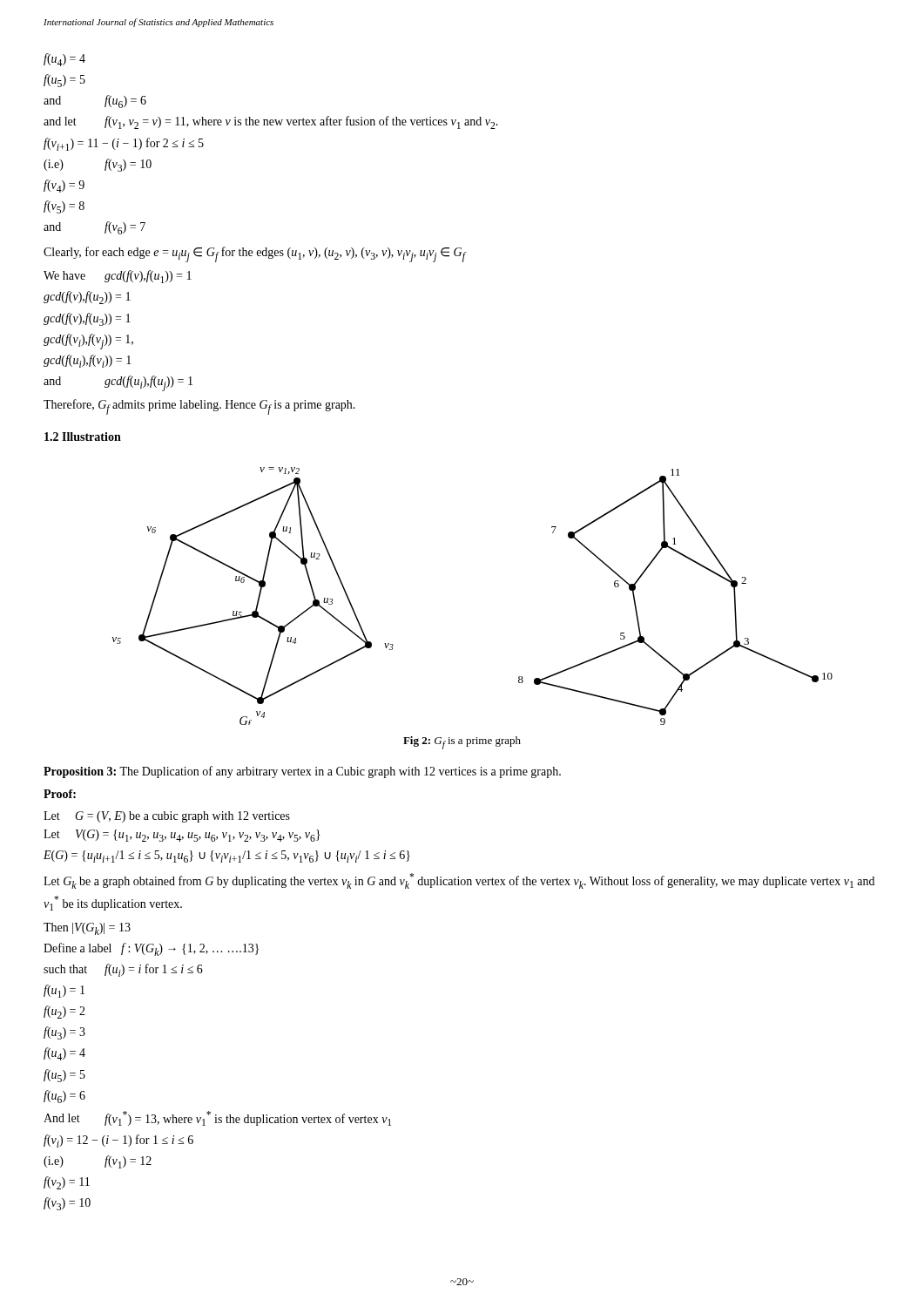Locate the block of text that opens with "Clearly, for each"
924x1307 pixels.
tap(254, 254)
